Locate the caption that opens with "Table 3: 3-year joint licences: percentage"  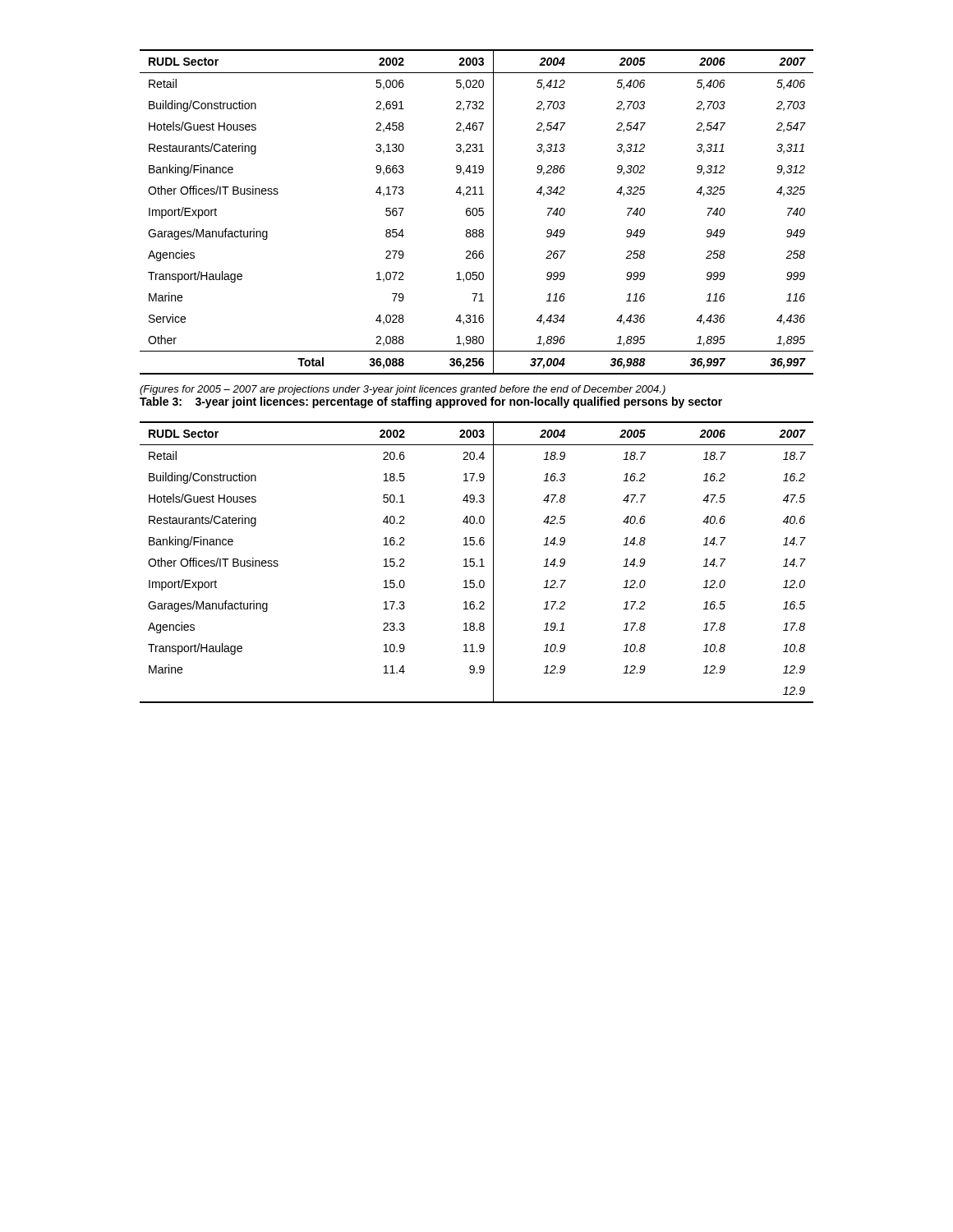pyautogui.click(x=431, y=402)
